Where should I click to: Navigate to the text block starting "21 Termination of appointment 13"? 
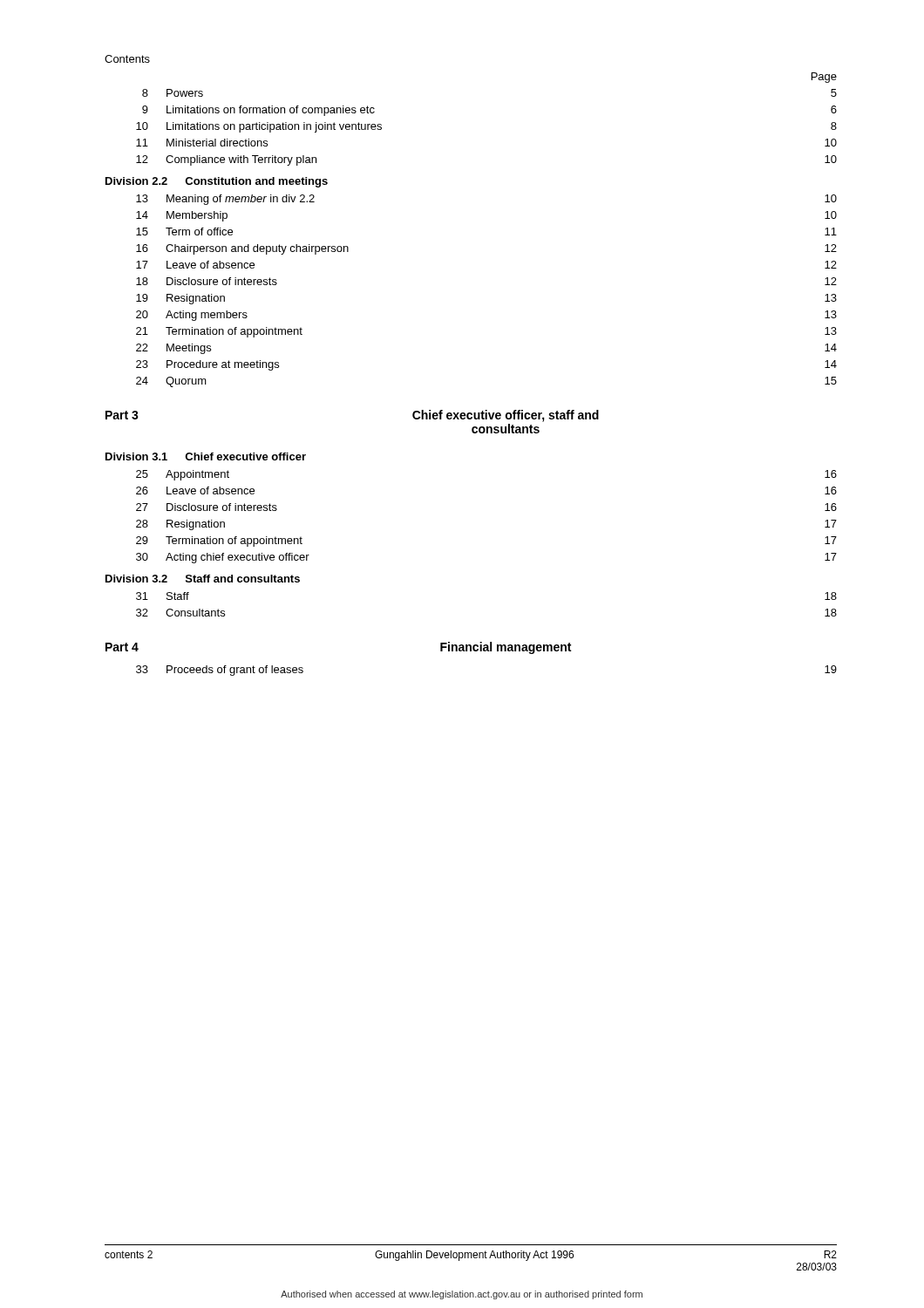(x=232, y=332)
